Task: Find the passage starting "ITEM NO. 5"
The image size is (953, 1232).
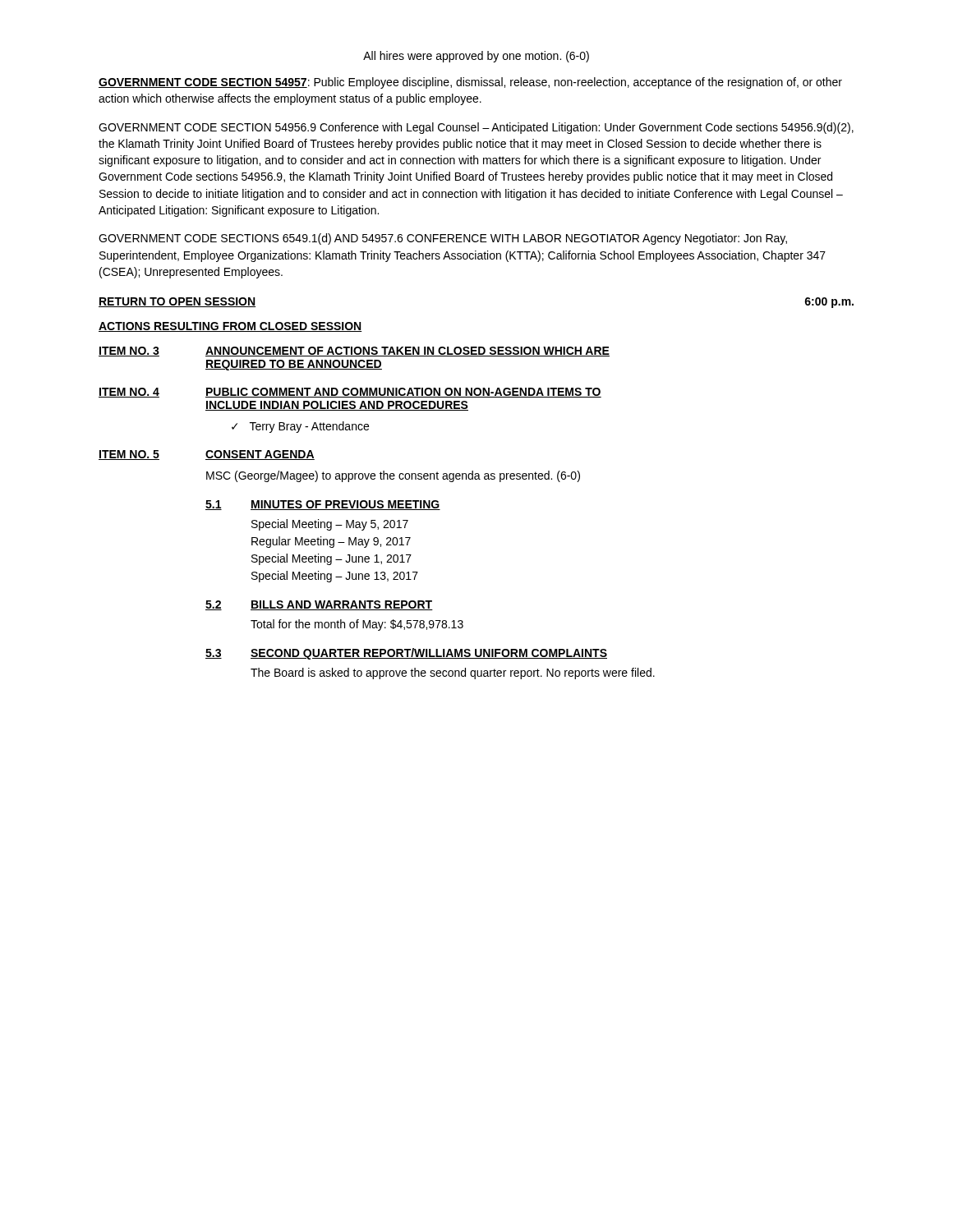Action: pyautogui.click(x=129, y=454)
